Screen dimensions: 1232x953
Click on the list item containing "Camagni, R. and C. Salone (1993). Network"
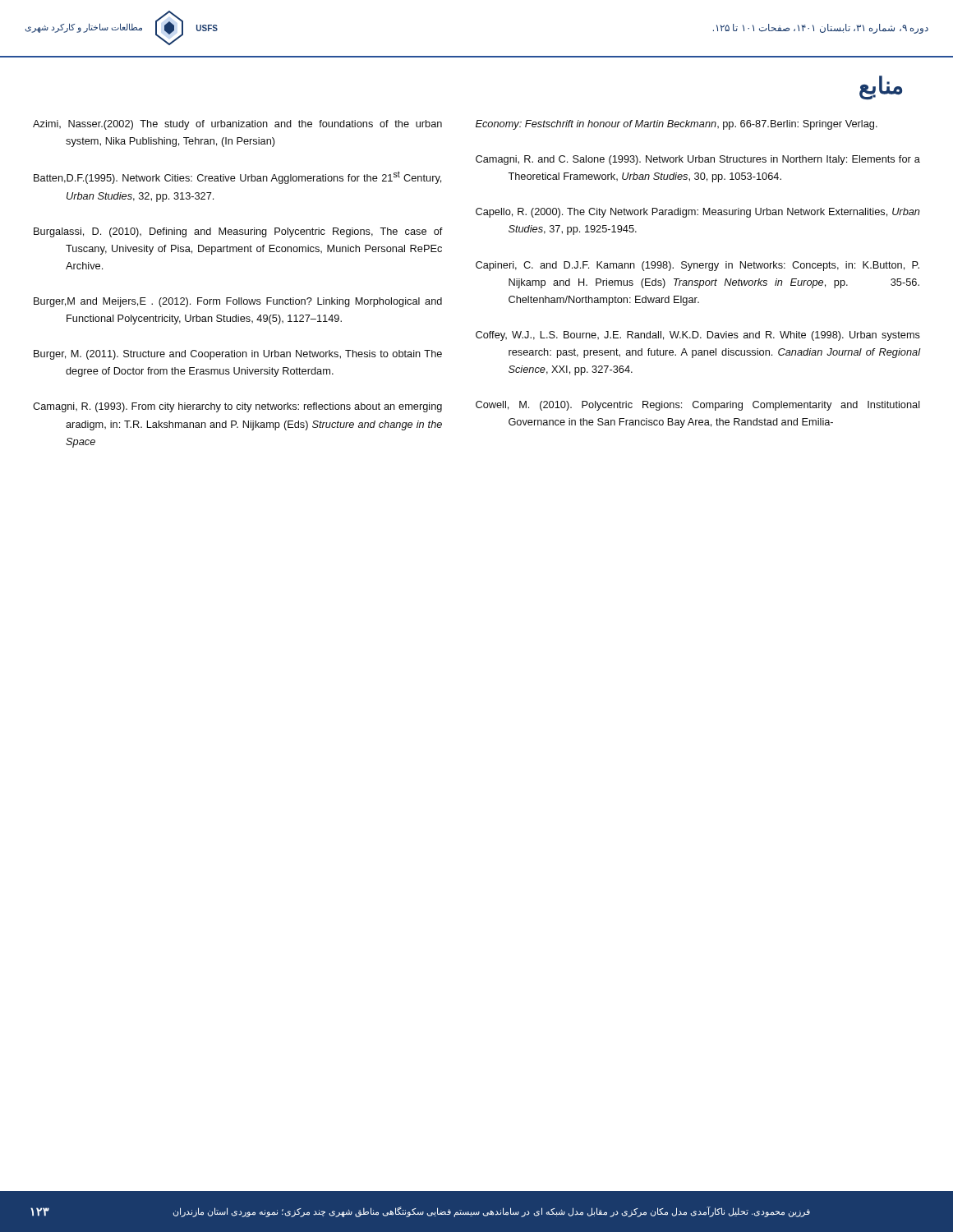(x=698, y=168)
